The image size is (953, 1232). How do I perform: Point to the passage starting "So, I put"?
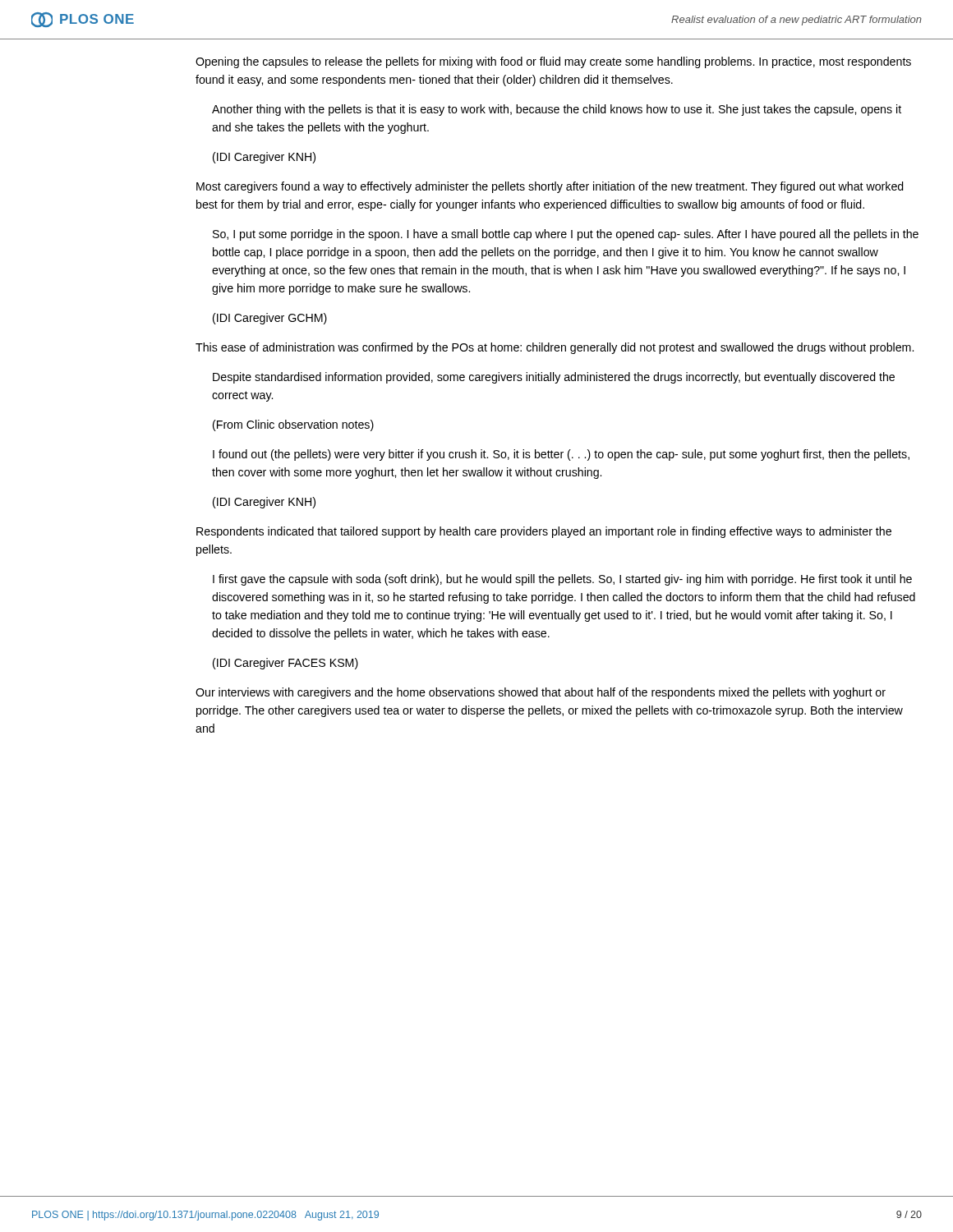click(x=565, y=261)
